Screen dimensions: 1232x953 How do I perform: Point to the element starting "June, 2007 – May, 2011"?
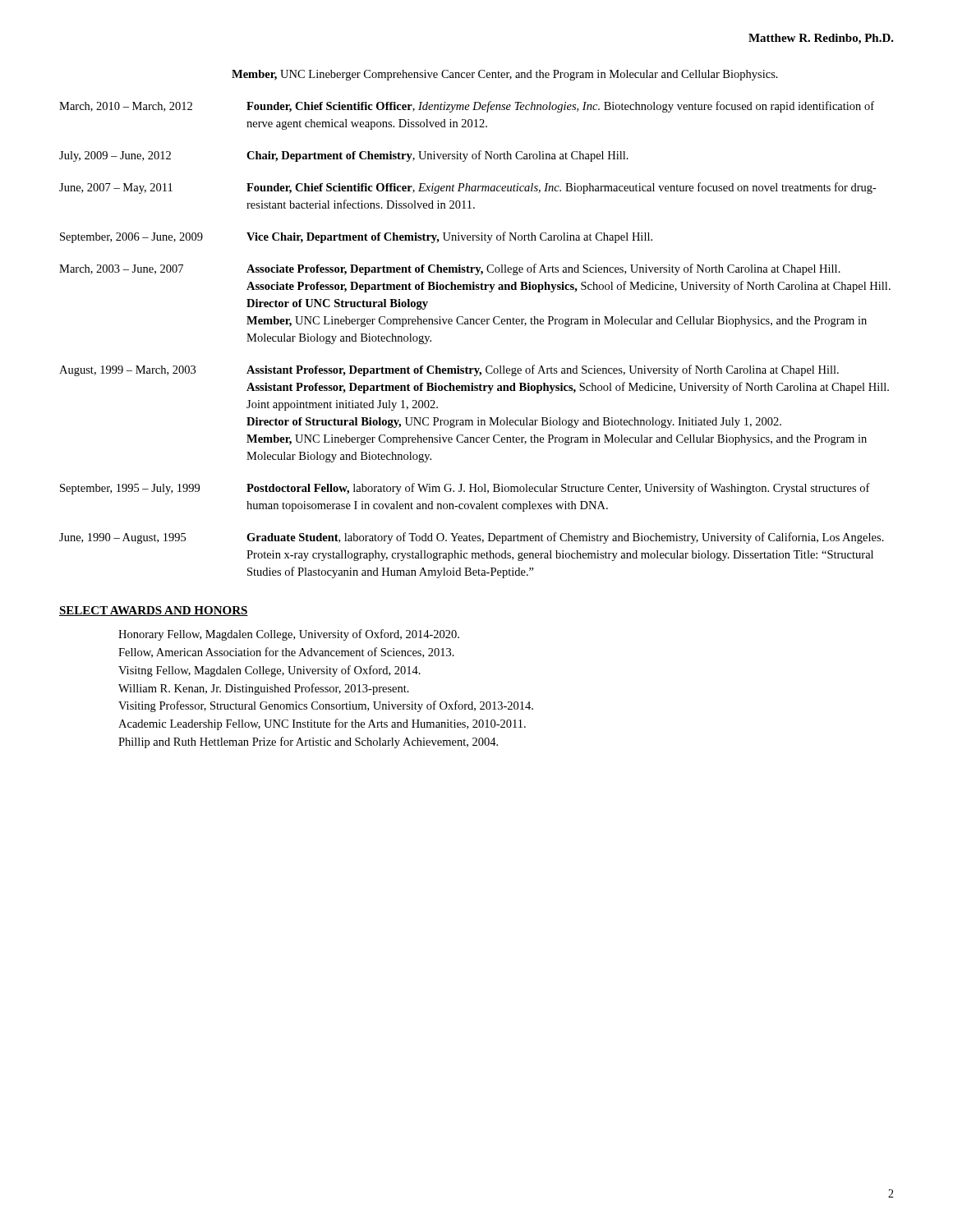116,187
